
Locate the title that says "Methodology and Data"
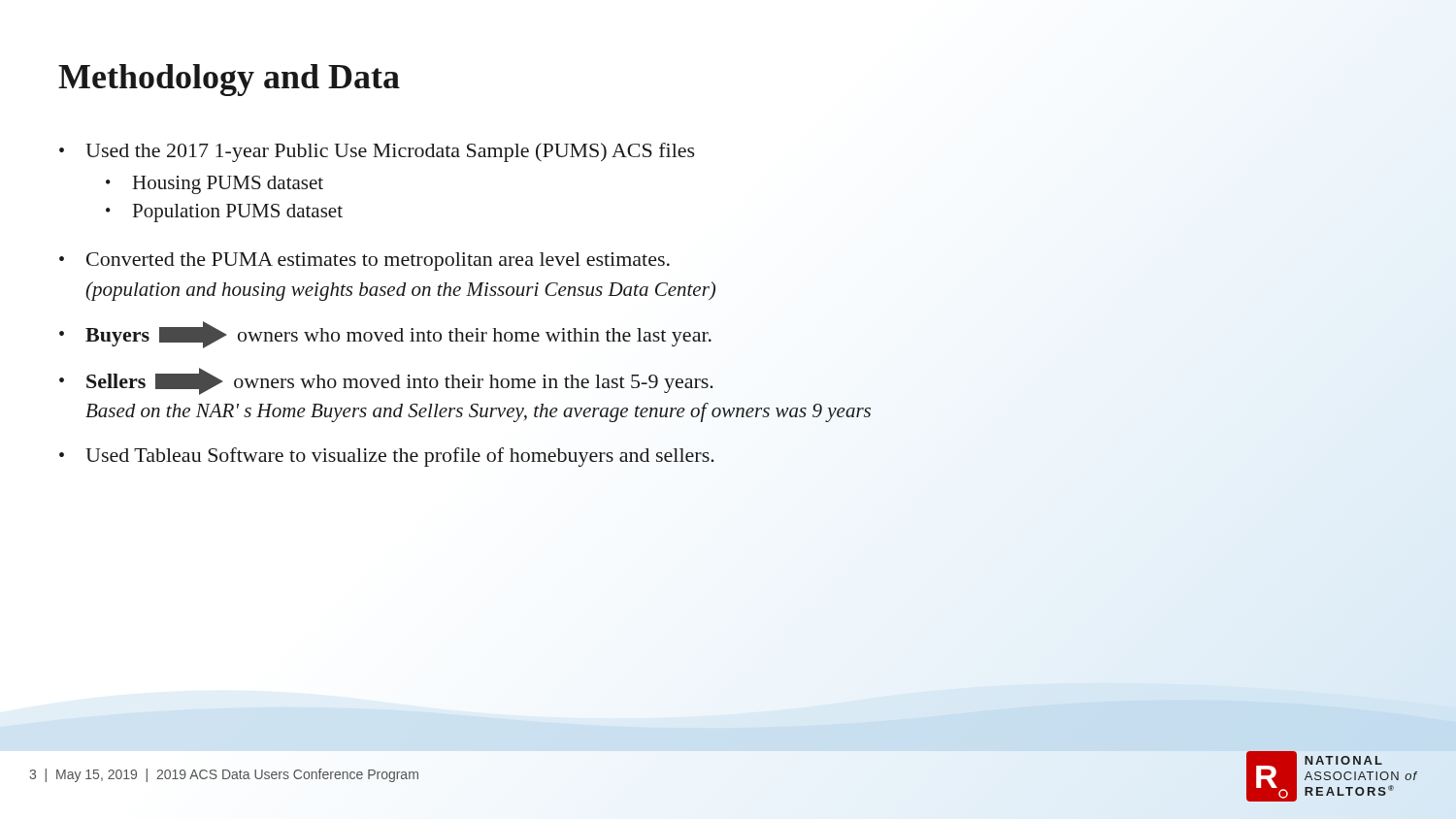point(229,80)
